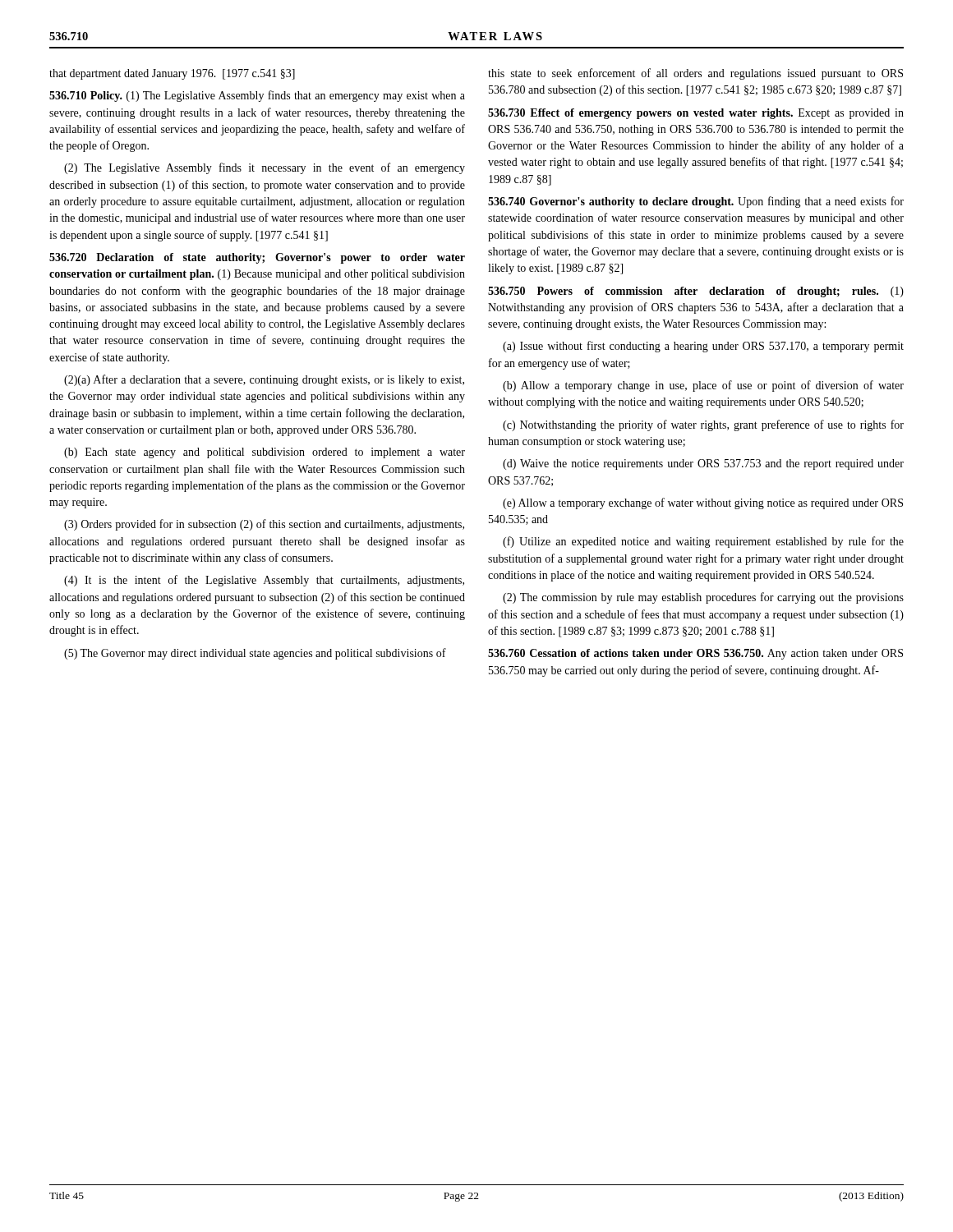Locate the block of text that opens with "(e) Allow a temporary exchange of water without"
Image resolution: width=953 pixels, height=1232 pixels.
[x=696, y=512]
